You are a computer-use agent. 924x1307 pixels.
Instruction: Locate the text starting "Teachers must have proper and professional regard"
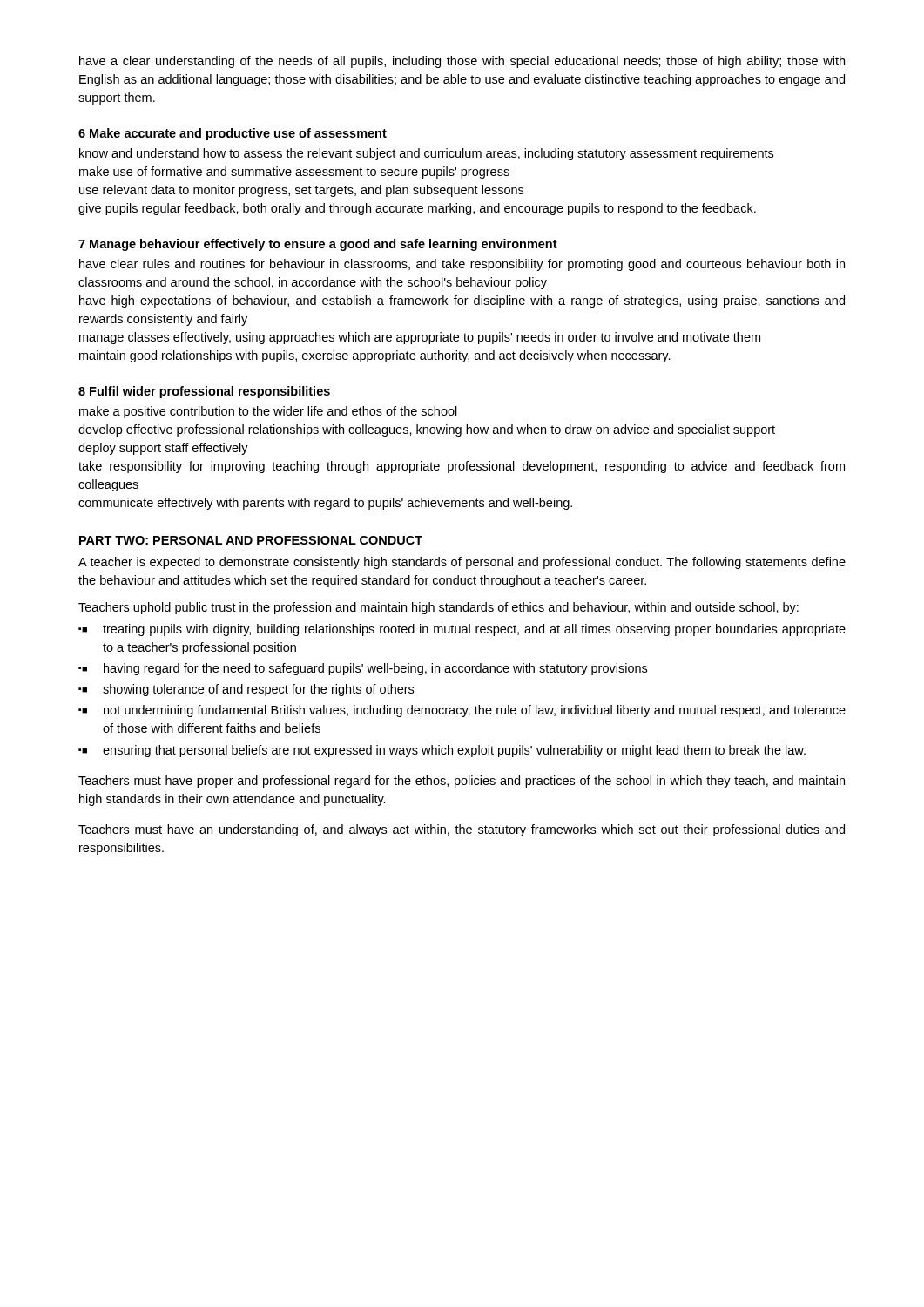(462, 789)
